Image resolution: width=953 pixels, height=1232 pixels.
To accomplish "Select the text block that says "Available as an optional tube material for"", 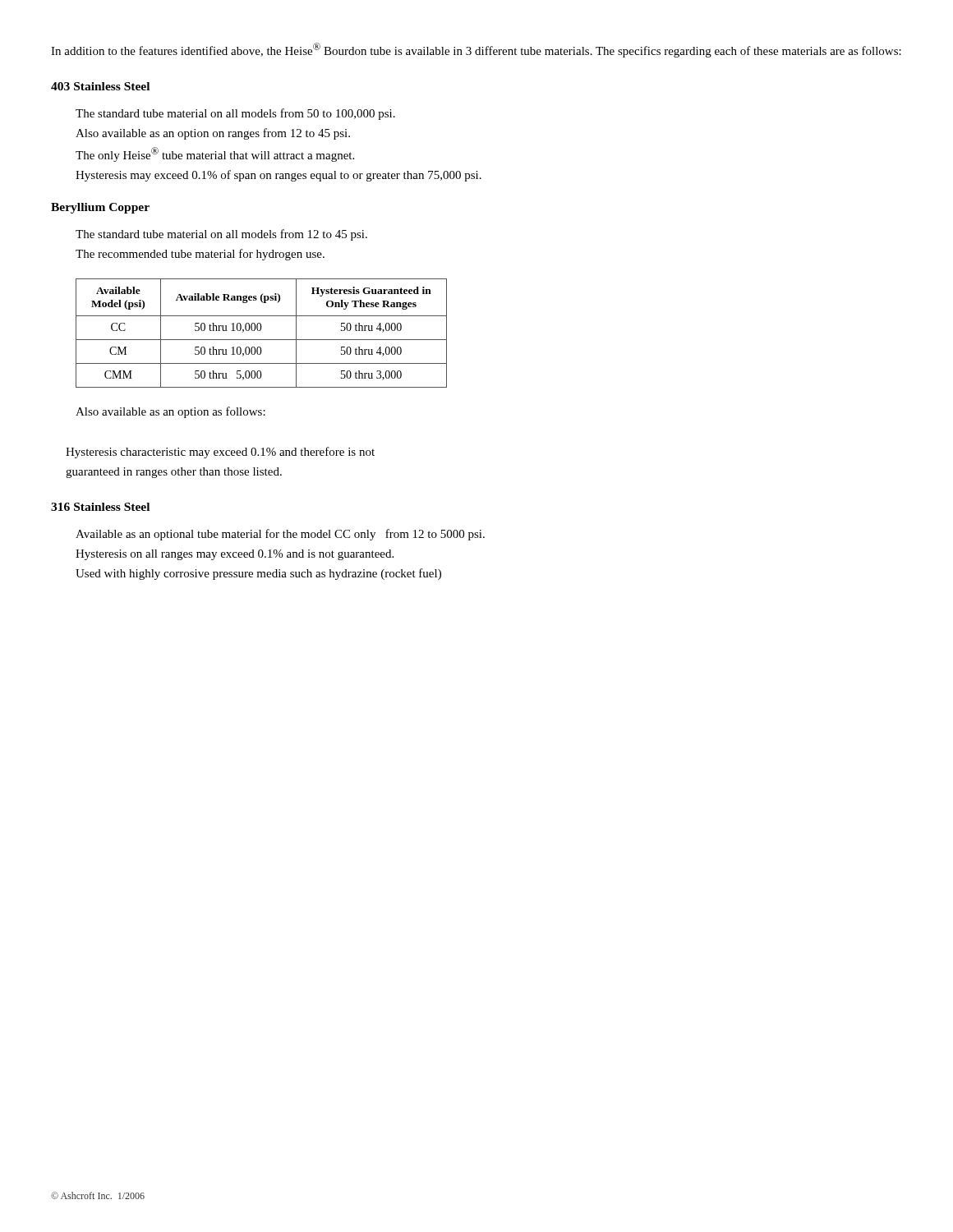I will pos(280,535).
